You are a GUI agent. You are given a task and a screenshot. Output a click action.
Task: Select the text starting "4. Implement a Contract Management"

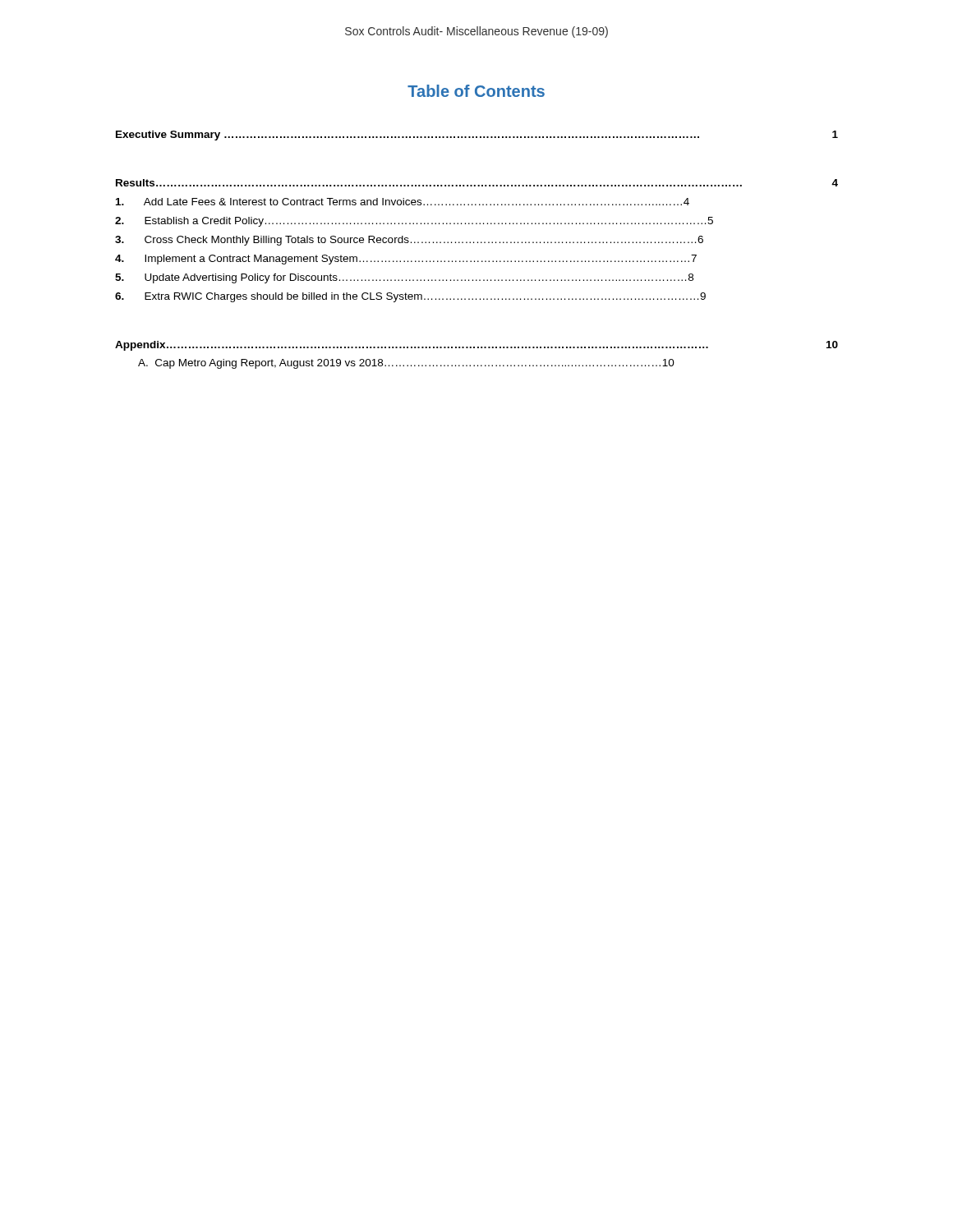click(x=406, y=259)
